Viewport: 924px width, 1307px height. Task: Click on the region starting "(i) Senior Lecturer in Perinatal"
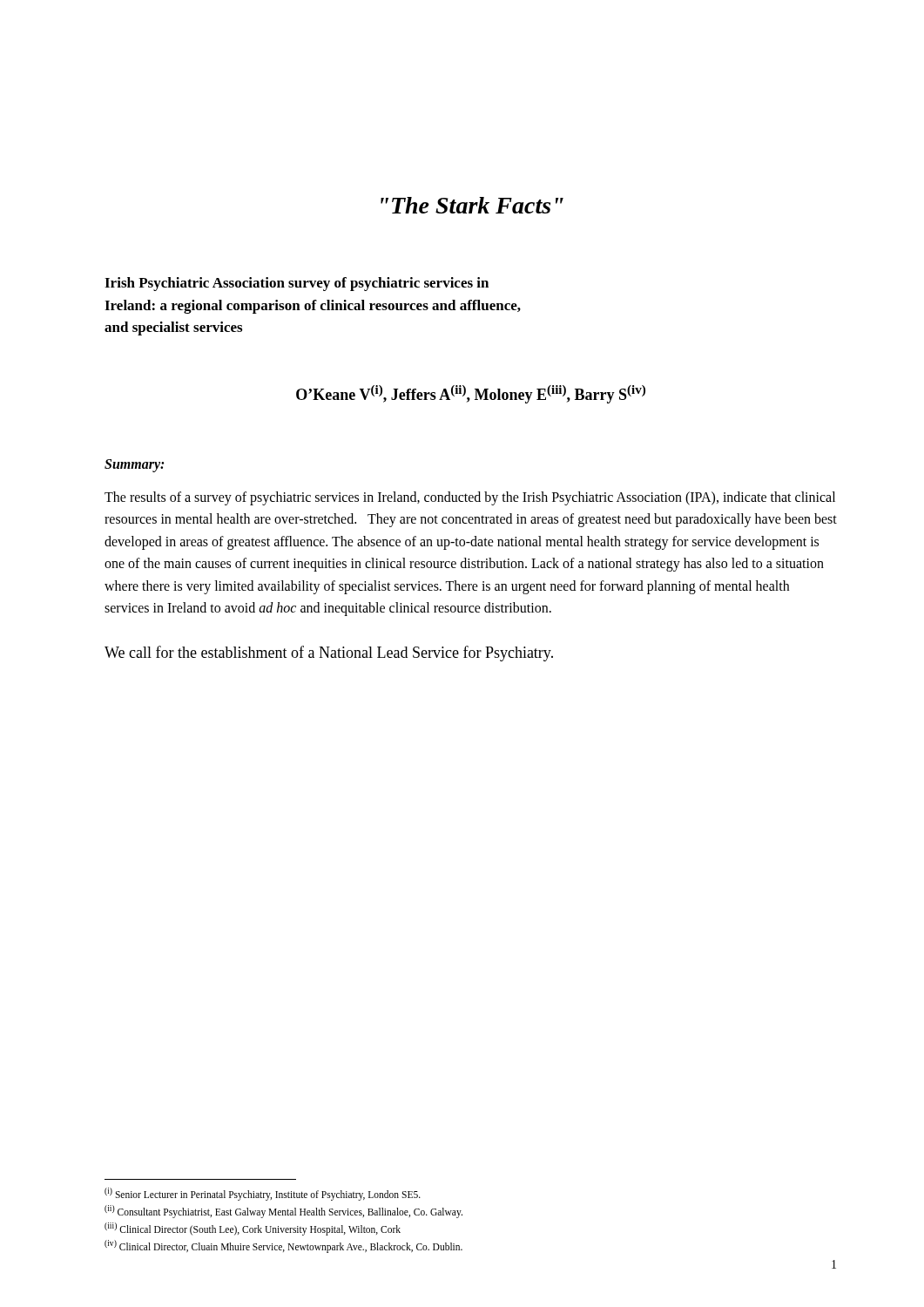tap(284, 1219)
